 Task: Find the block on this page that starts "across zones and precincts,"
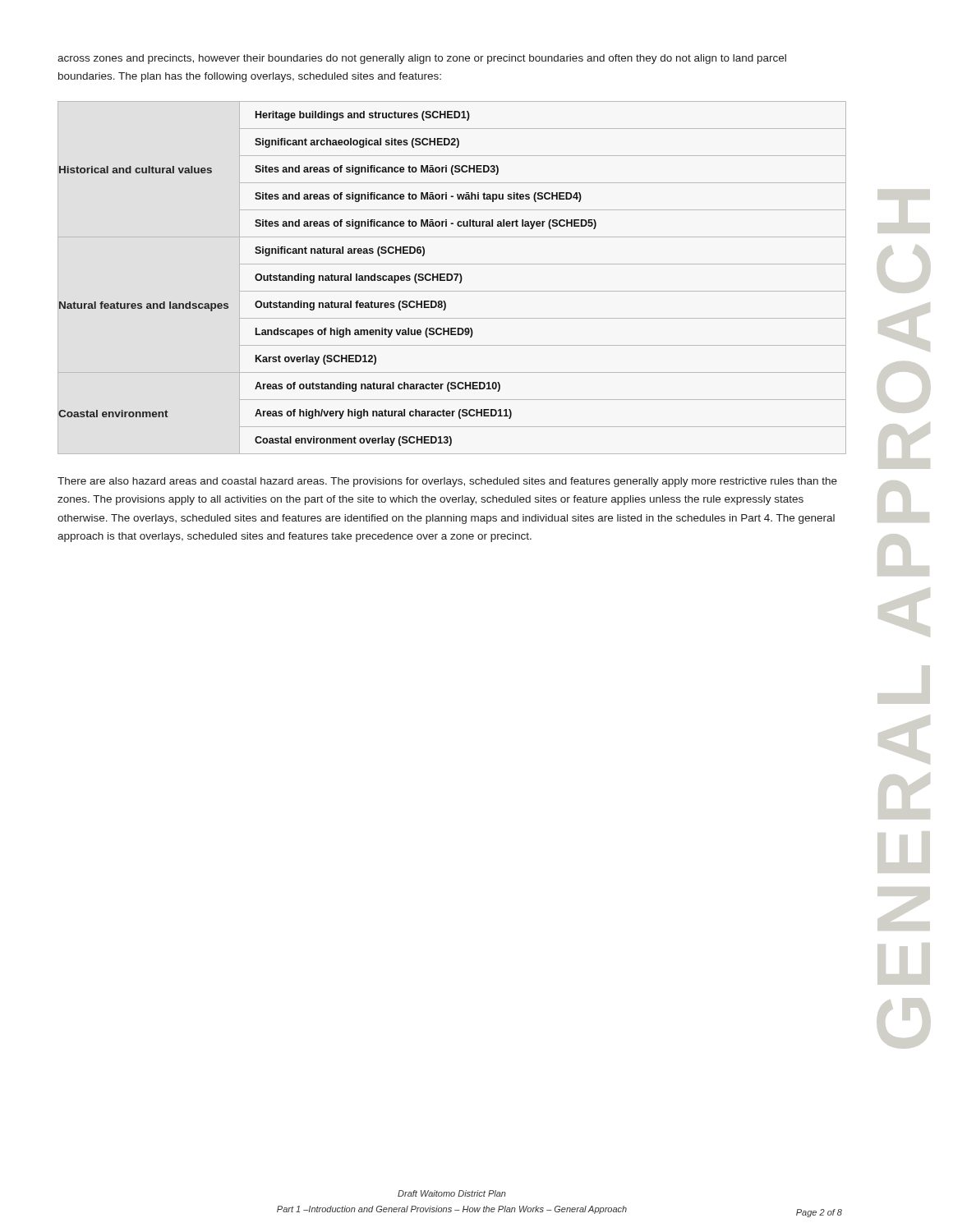pyautogui.click(x=422, y=67)
